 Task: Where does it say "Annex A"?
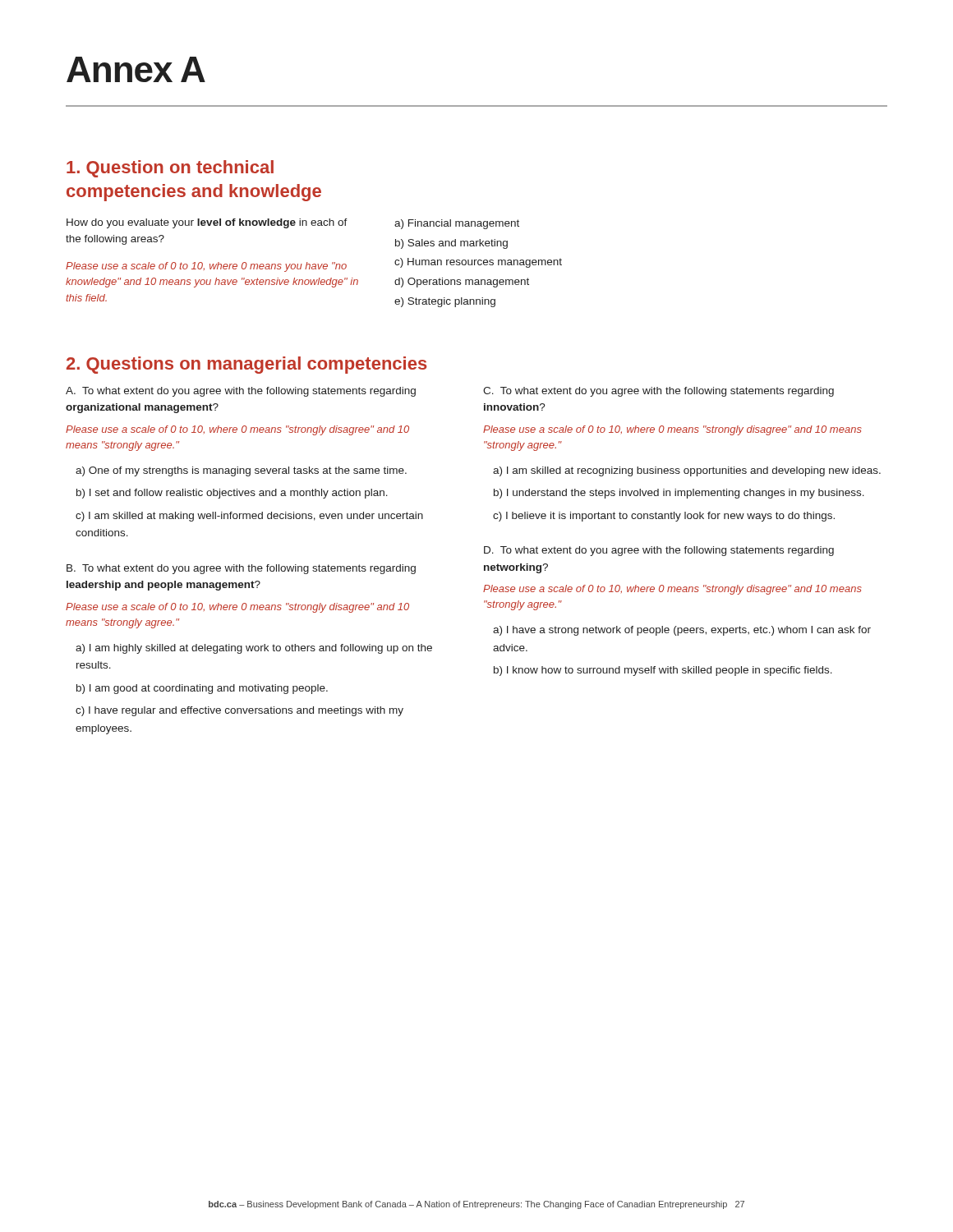[x=136, y=69]
